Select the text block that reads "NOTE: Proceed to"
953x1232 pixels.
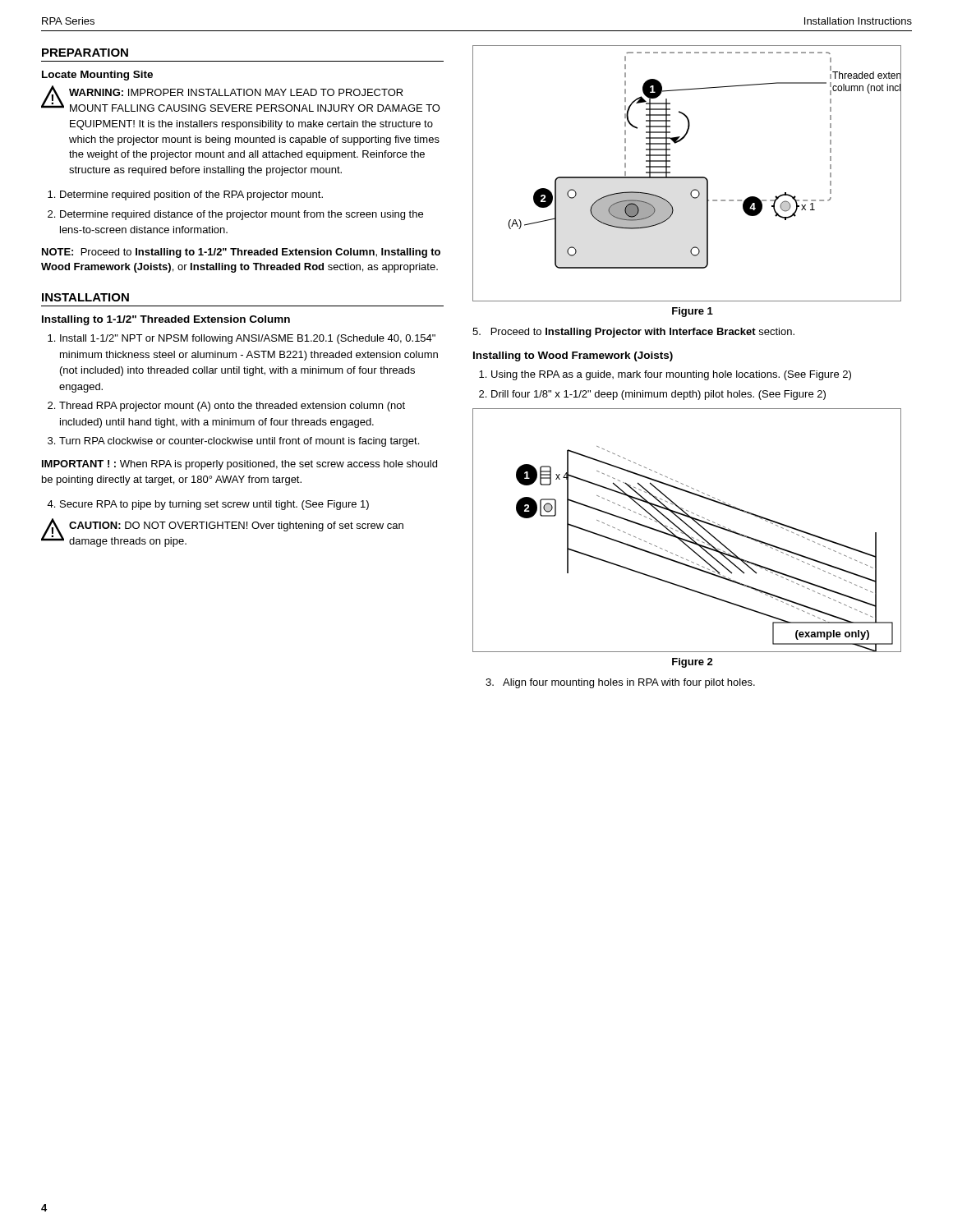click(241, 259)
